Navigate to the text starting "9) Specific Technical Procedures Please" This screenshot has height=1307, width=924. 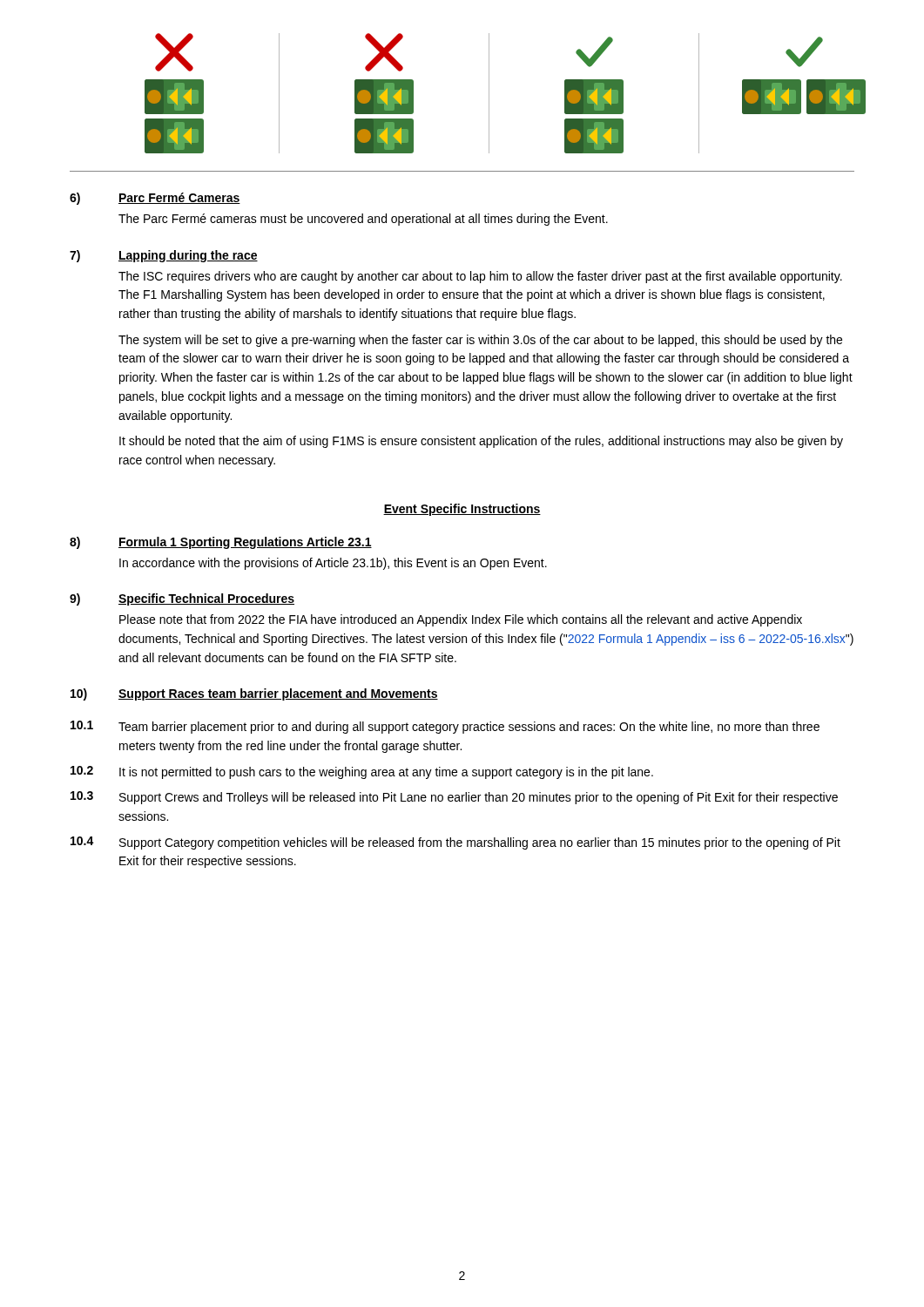[x=462, y=633]
